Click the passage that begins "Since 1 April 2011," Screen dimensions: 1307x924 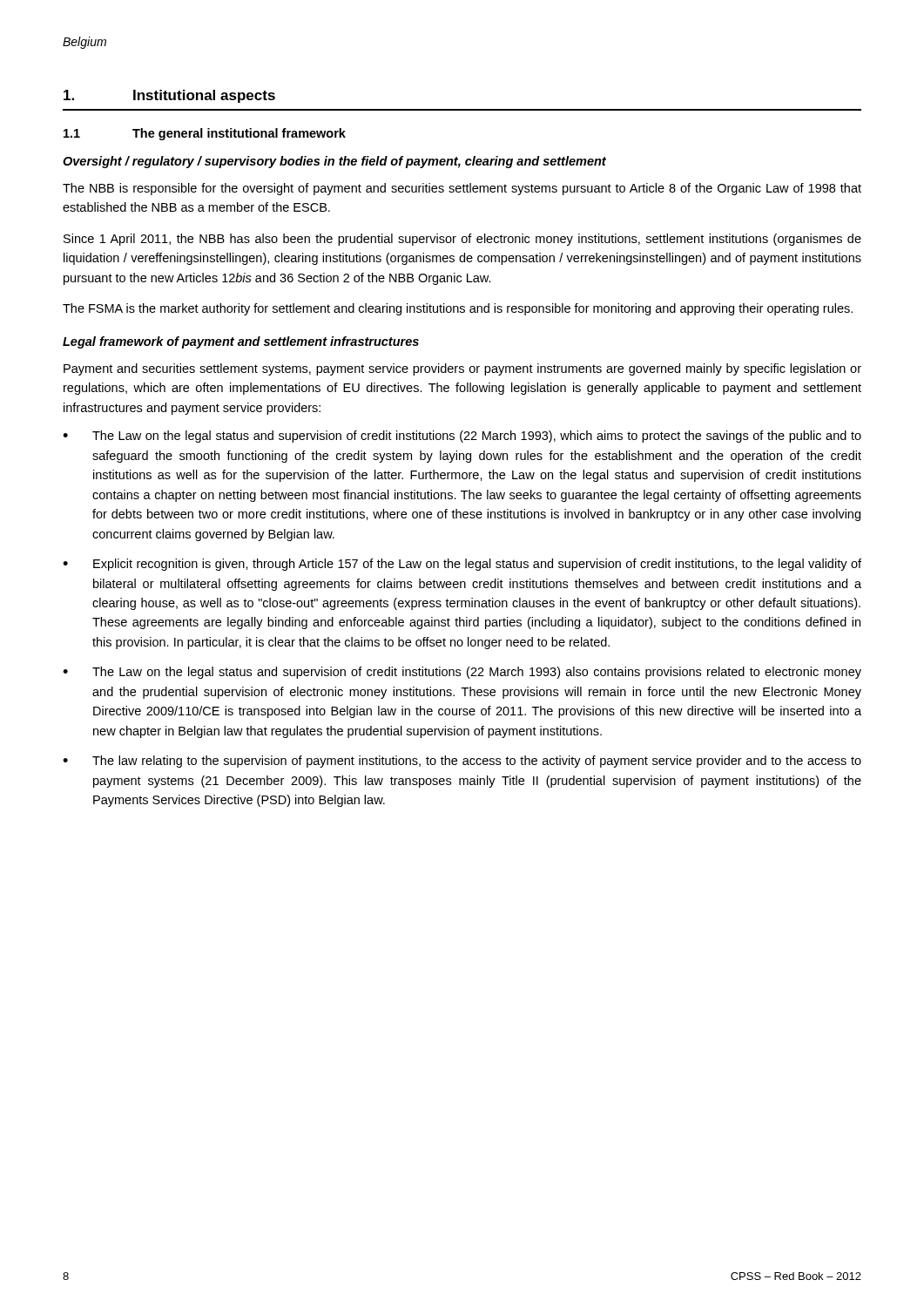pyautogui.click(x=462, y=258)
